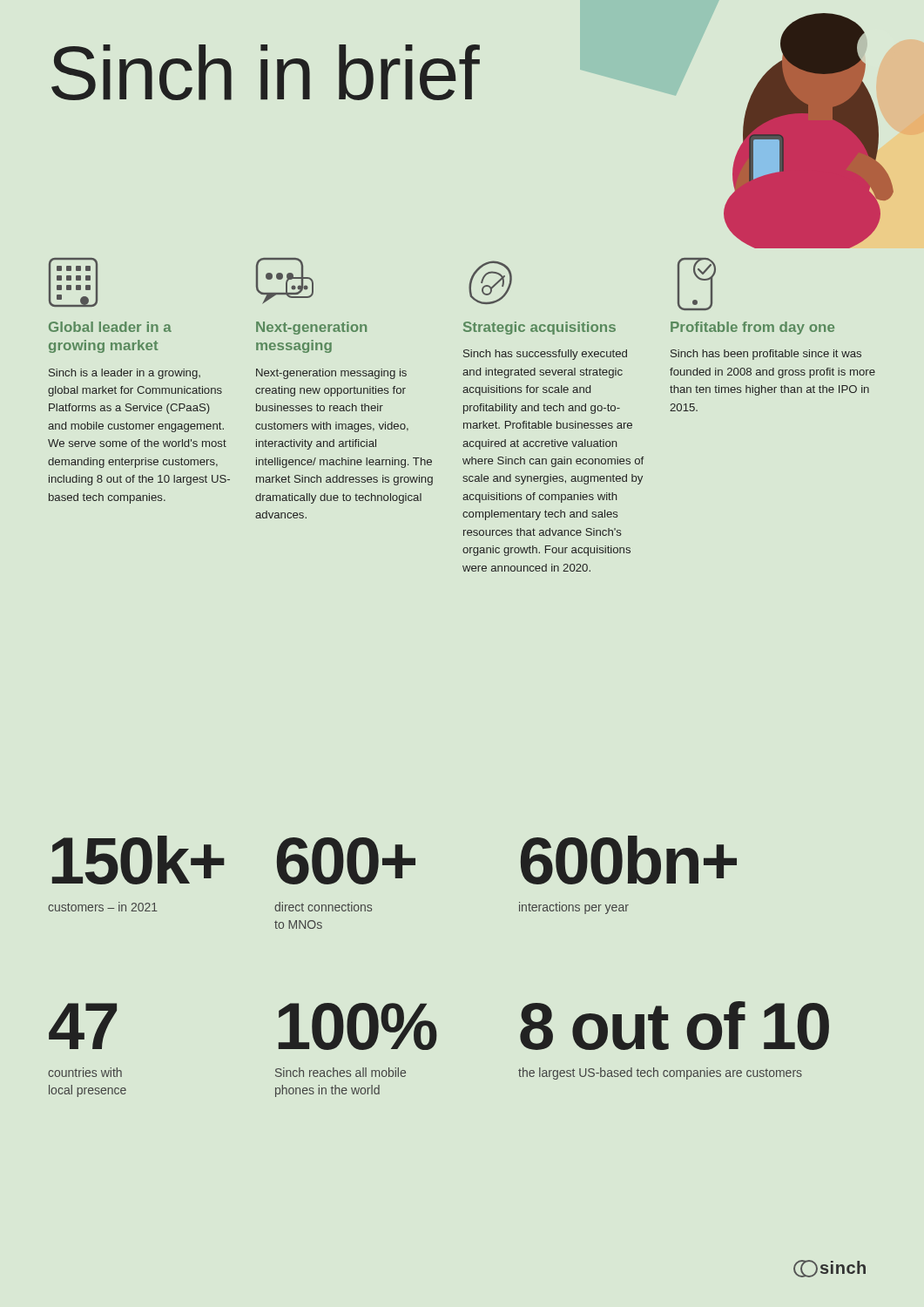Locate the block of text that opens with "Sinch reaches all"
Viewport: 924px width, 1307px height.
point(340,1081)
